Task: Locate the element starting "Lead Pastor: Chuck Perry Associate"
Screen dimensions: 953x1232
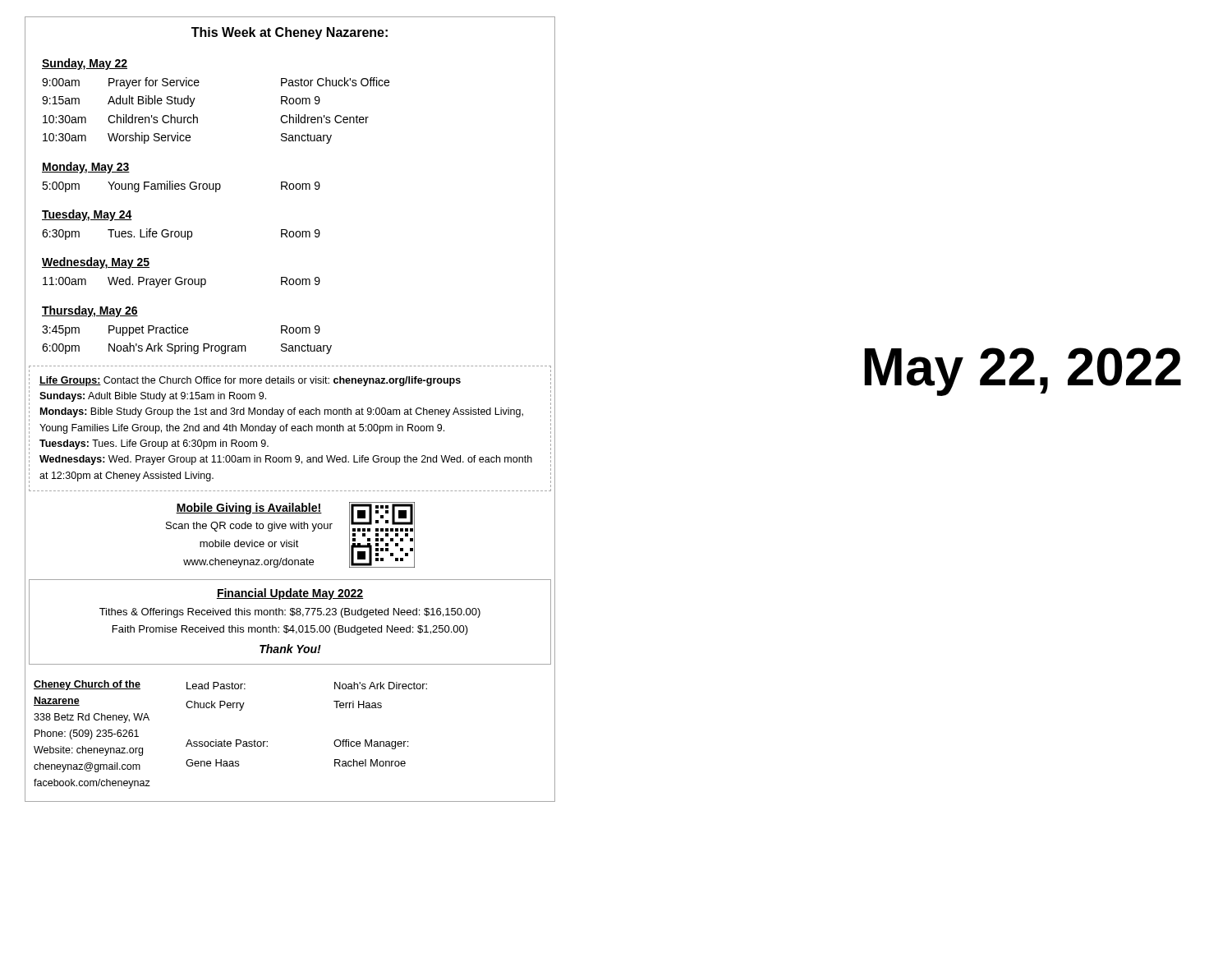Action: [216, 686]
